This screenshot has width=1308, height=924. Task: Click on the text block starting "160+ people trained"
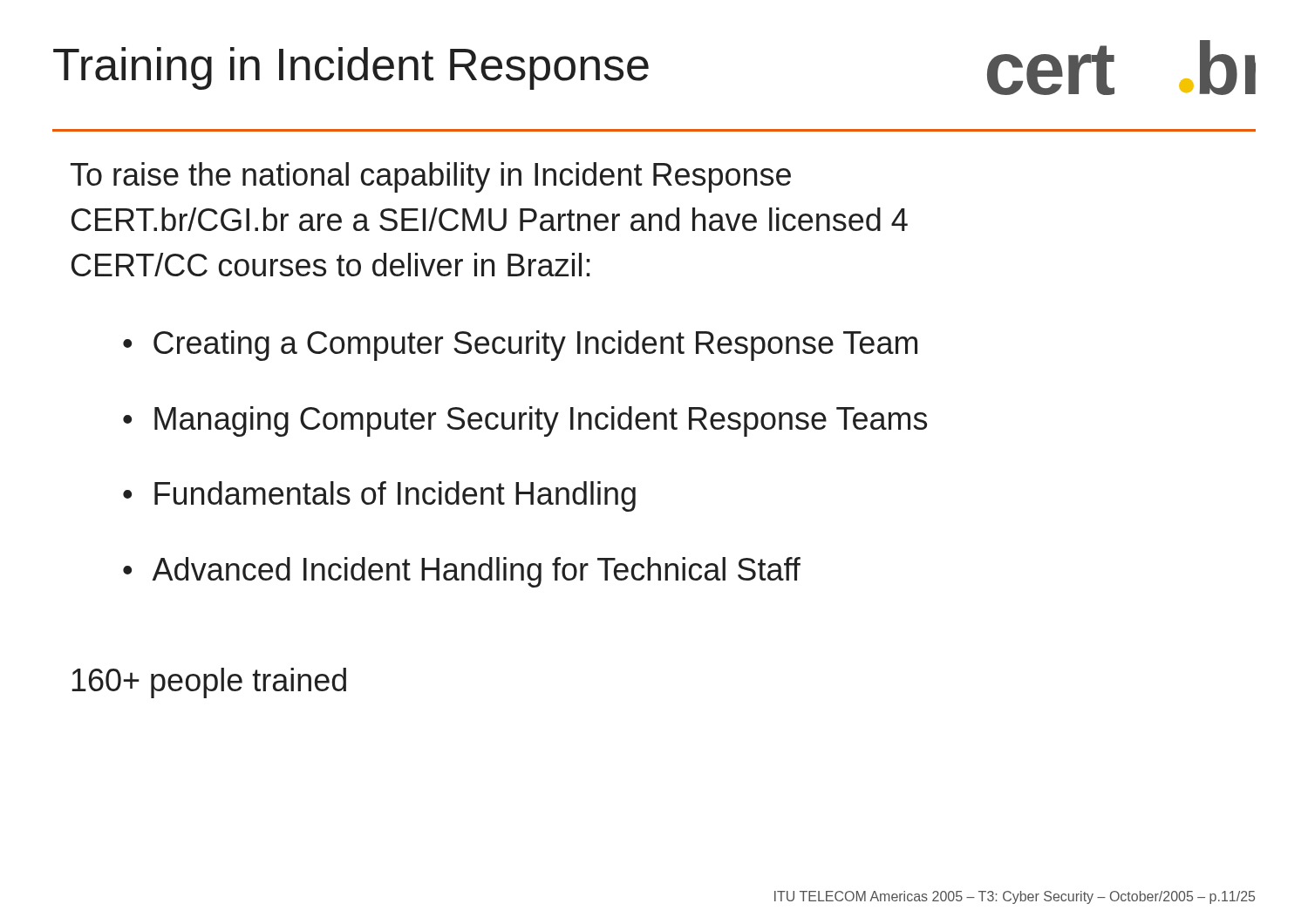[209, 680]
